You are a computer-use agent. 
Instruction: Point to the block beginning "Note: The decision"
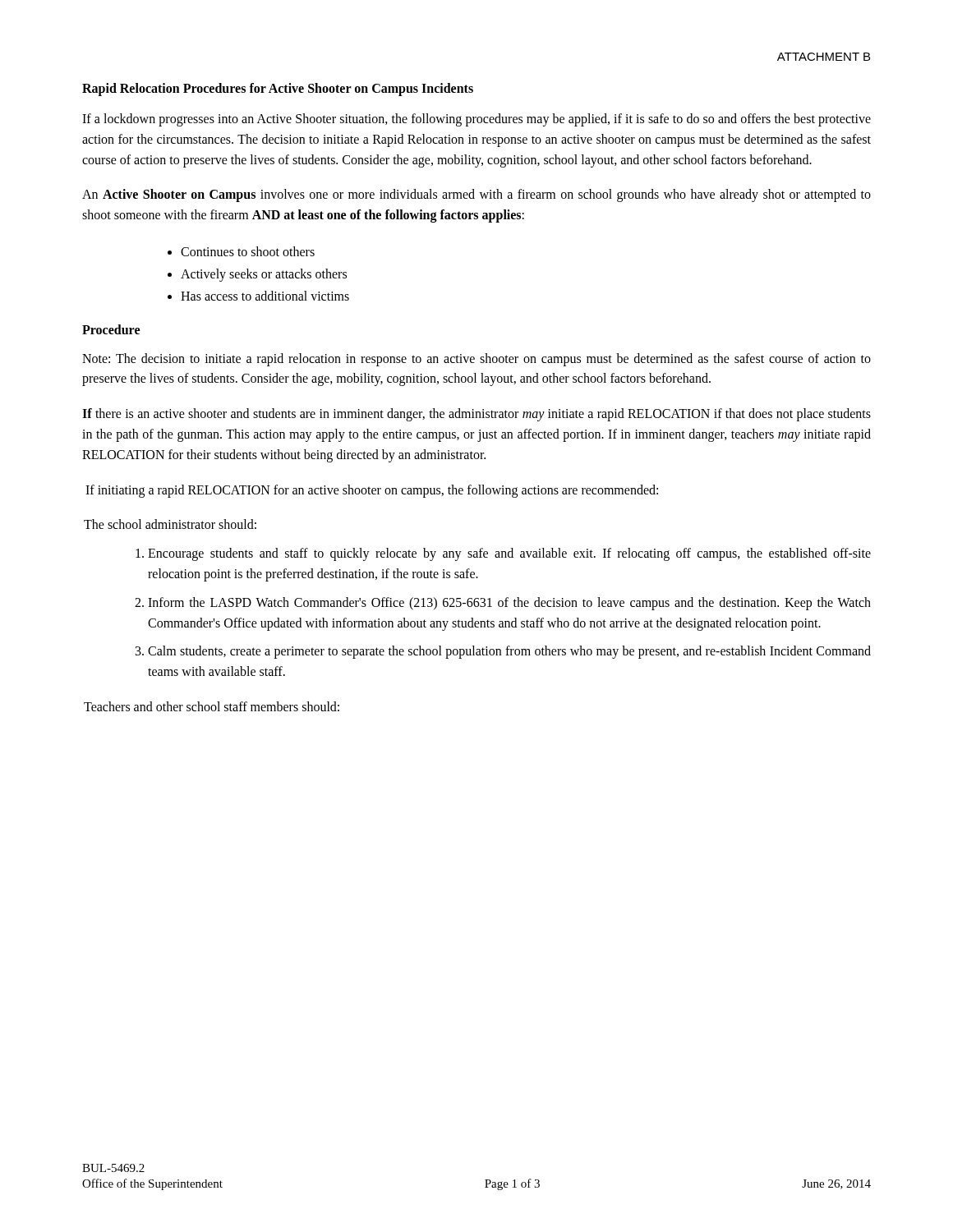coord(476,368)
